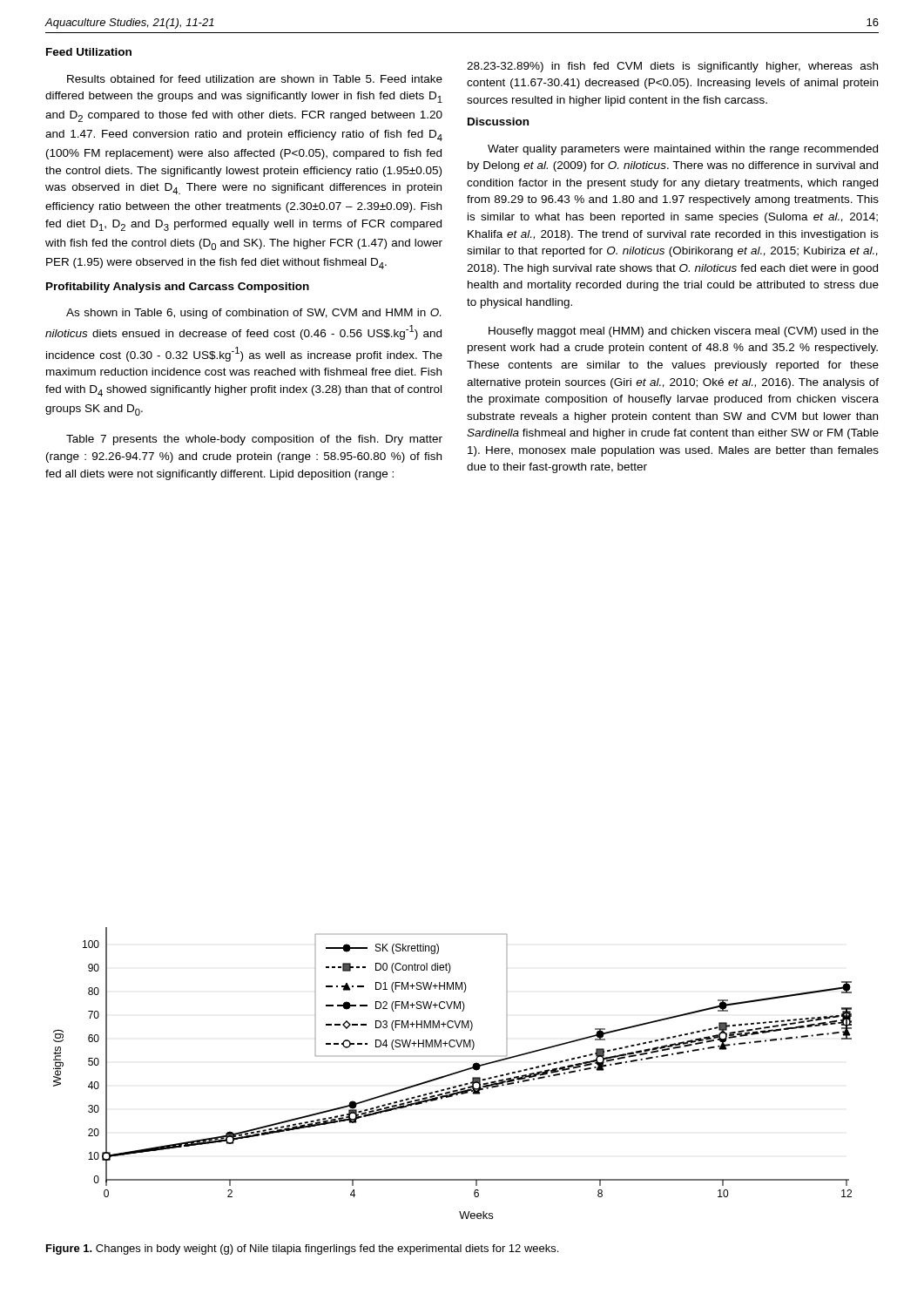
Task: Locate the text block that says "Results obtained for feed utilization are shown in"
Action: click(244, 171)
